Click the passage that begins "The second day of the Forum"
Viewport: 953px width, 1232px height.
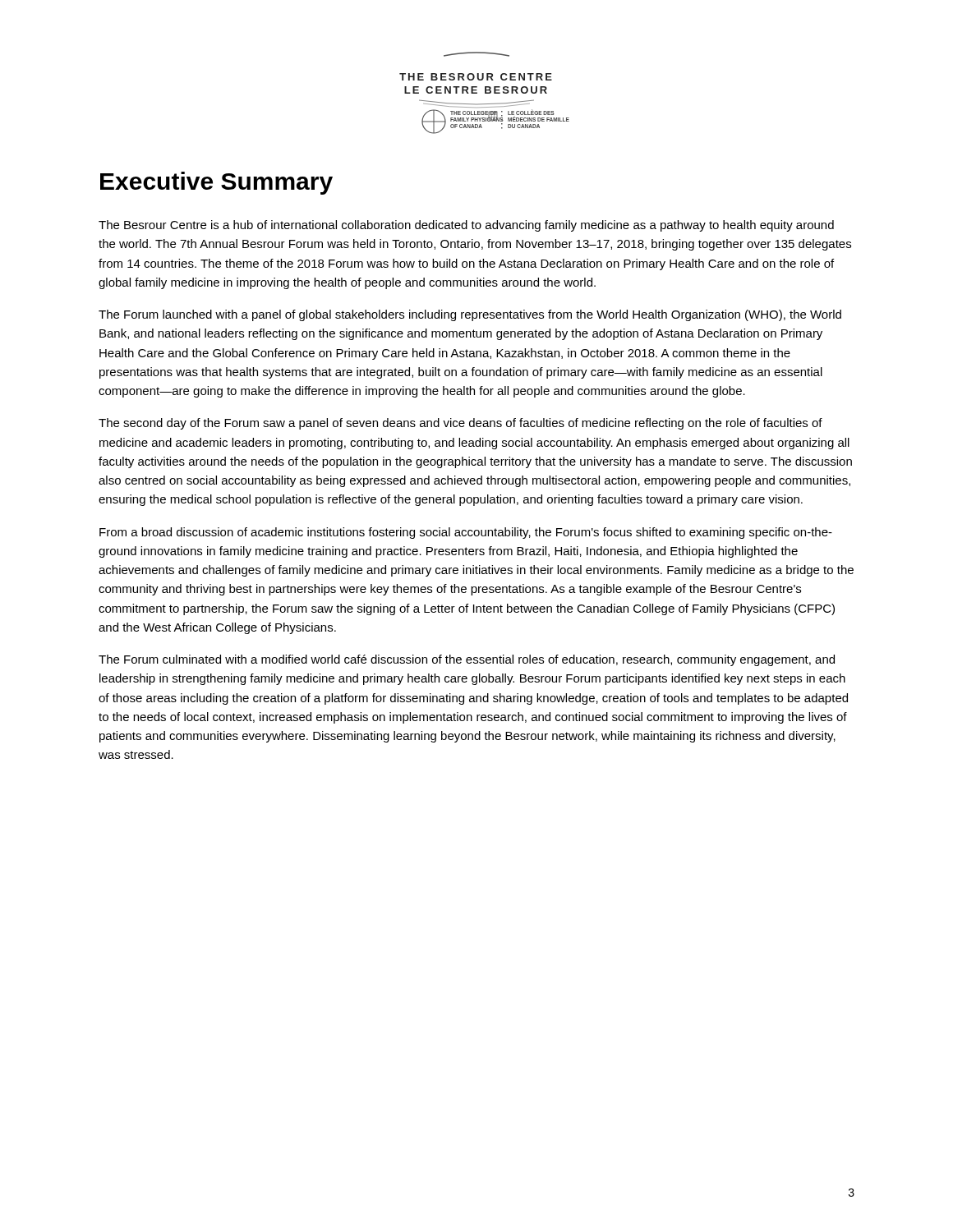[476, 461]
